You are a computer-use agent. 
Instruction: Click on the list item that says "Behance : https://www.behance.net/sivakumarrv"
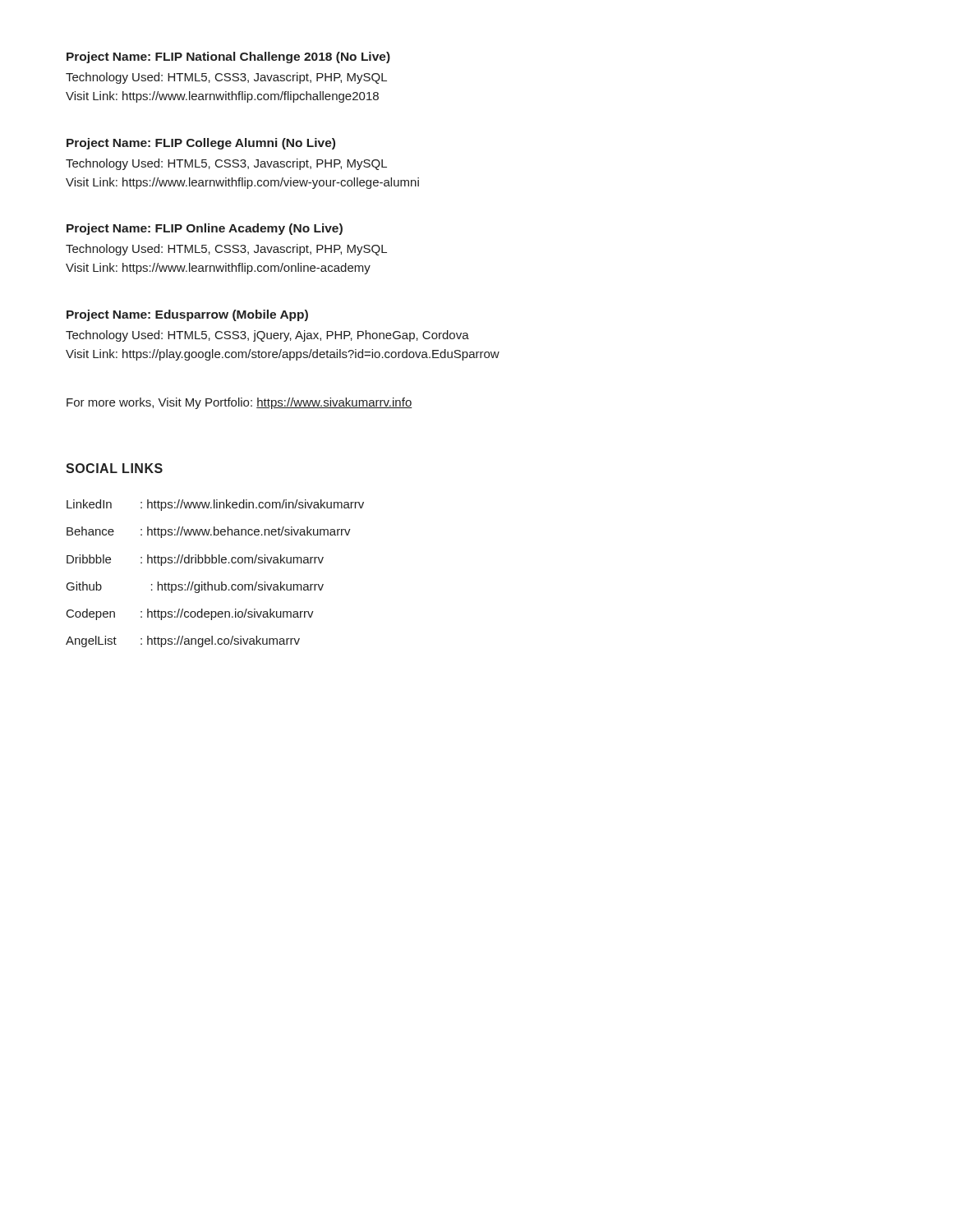(208, 531)
